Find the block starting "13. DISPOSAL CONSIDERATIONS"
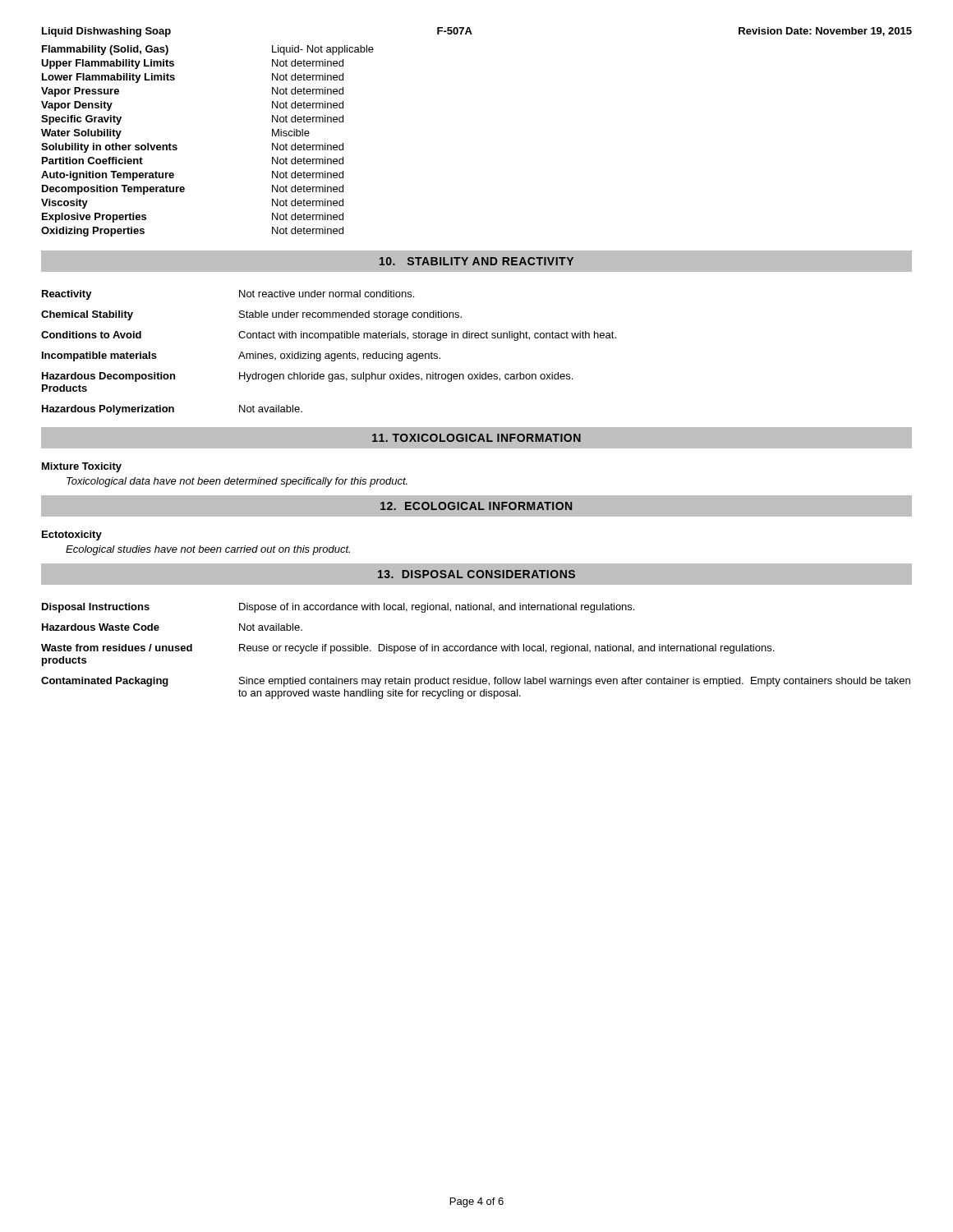Image resolution: width=953 pixels, height=1232 pixels. click(476, 574)
